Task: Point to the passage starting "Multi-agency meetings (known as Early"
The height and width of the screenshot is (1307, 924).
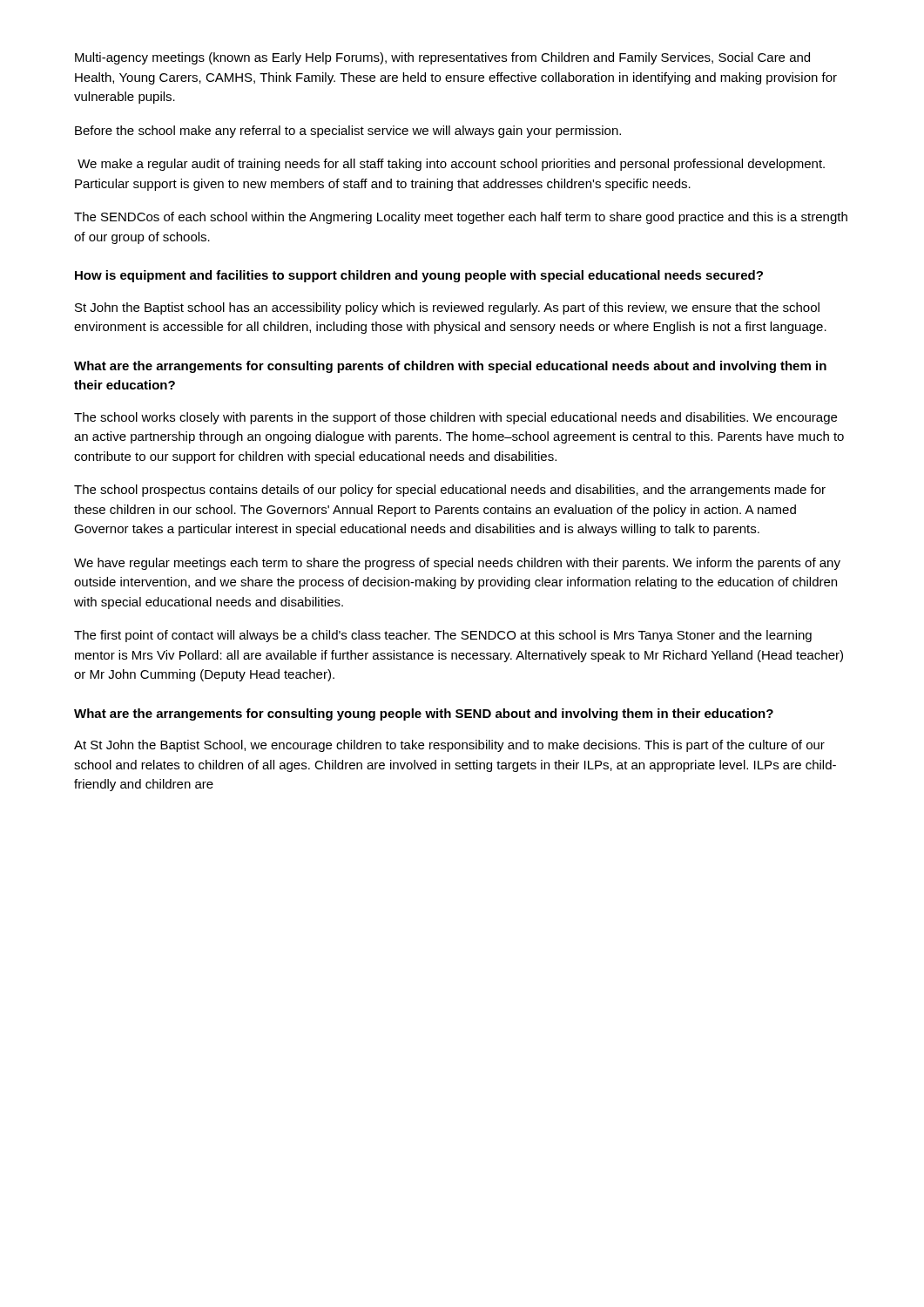Action: (x=455, y=77)
